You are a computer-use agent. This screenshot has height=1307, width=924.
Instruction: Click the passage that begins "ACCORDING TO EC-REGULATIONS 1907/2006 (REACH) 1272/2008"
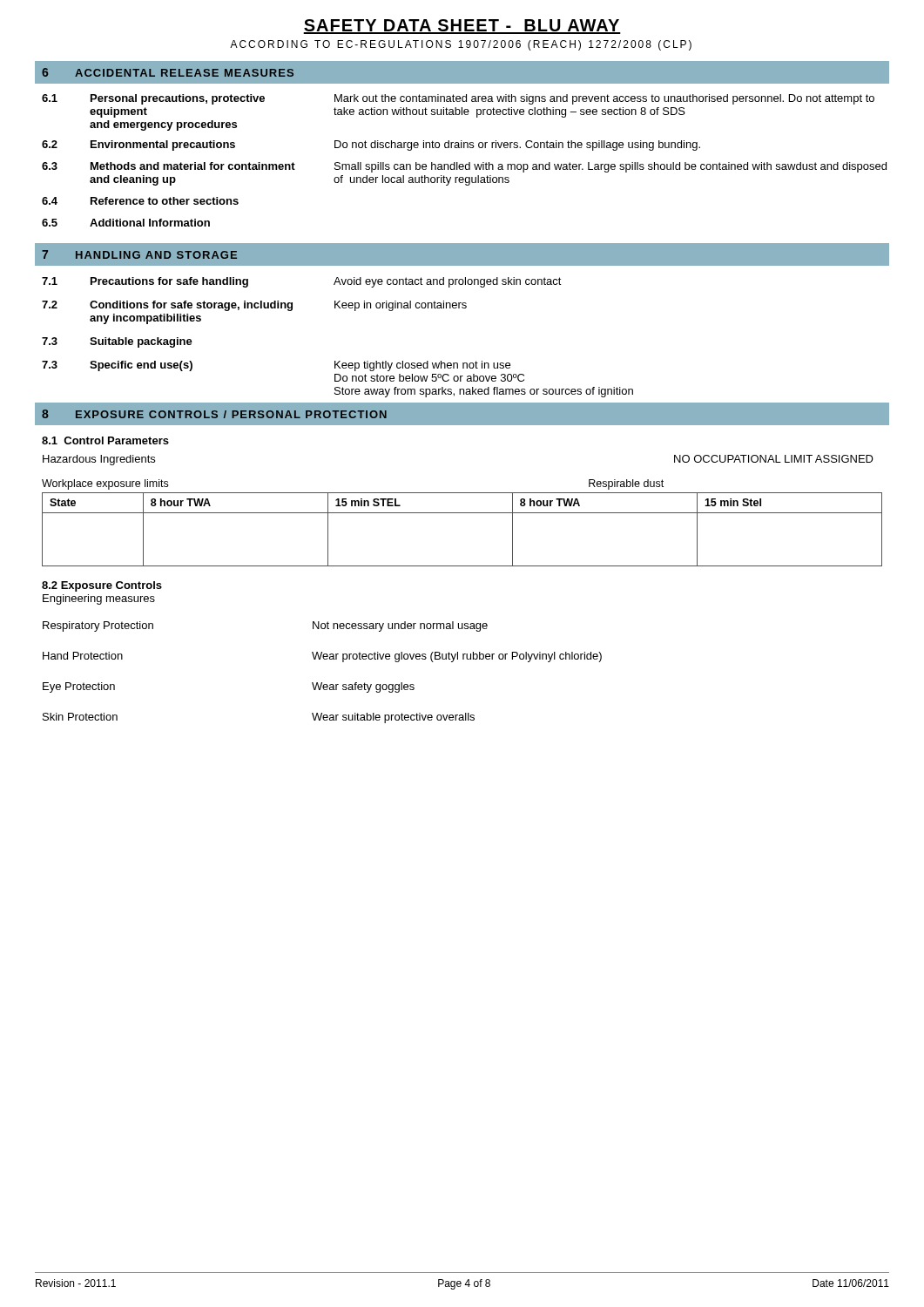462,44
